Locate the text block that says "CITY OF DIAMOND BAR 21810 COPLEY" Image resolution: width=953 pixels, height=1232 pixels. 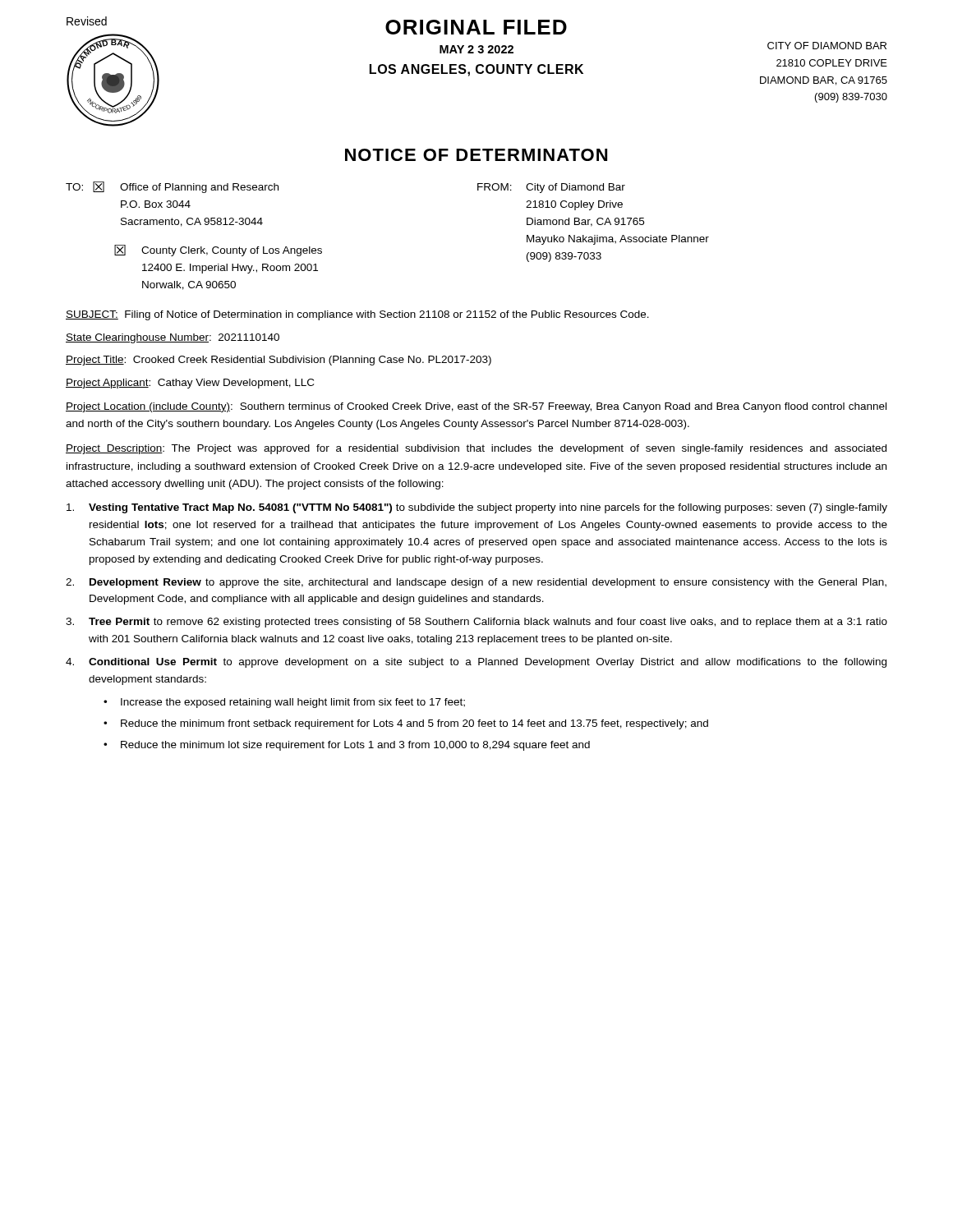click(x=823, y=71)
